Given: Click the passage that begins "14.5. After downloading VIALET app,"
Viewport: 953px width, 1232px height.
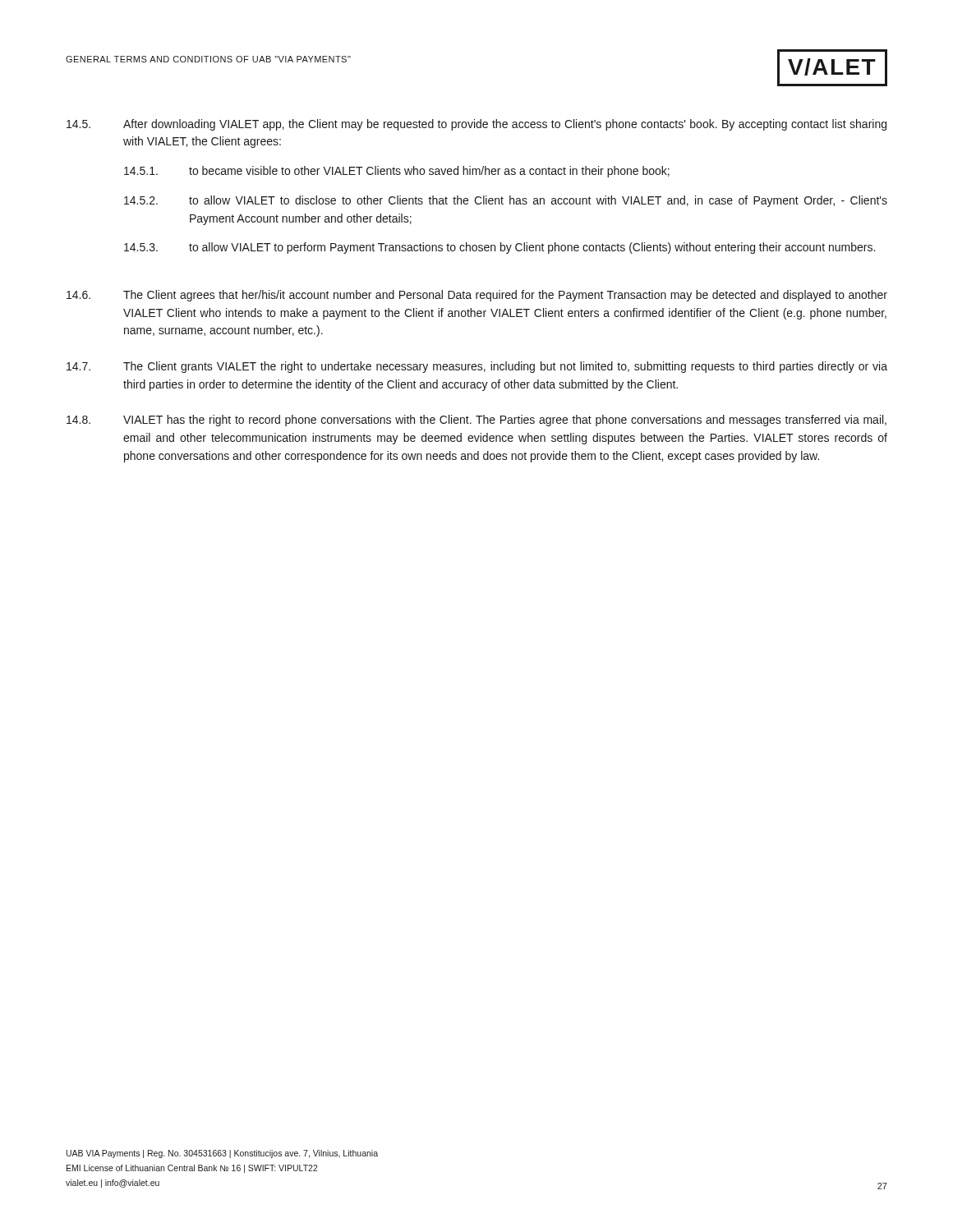Looking at the screenshot, I should click(x=476, y=192).
